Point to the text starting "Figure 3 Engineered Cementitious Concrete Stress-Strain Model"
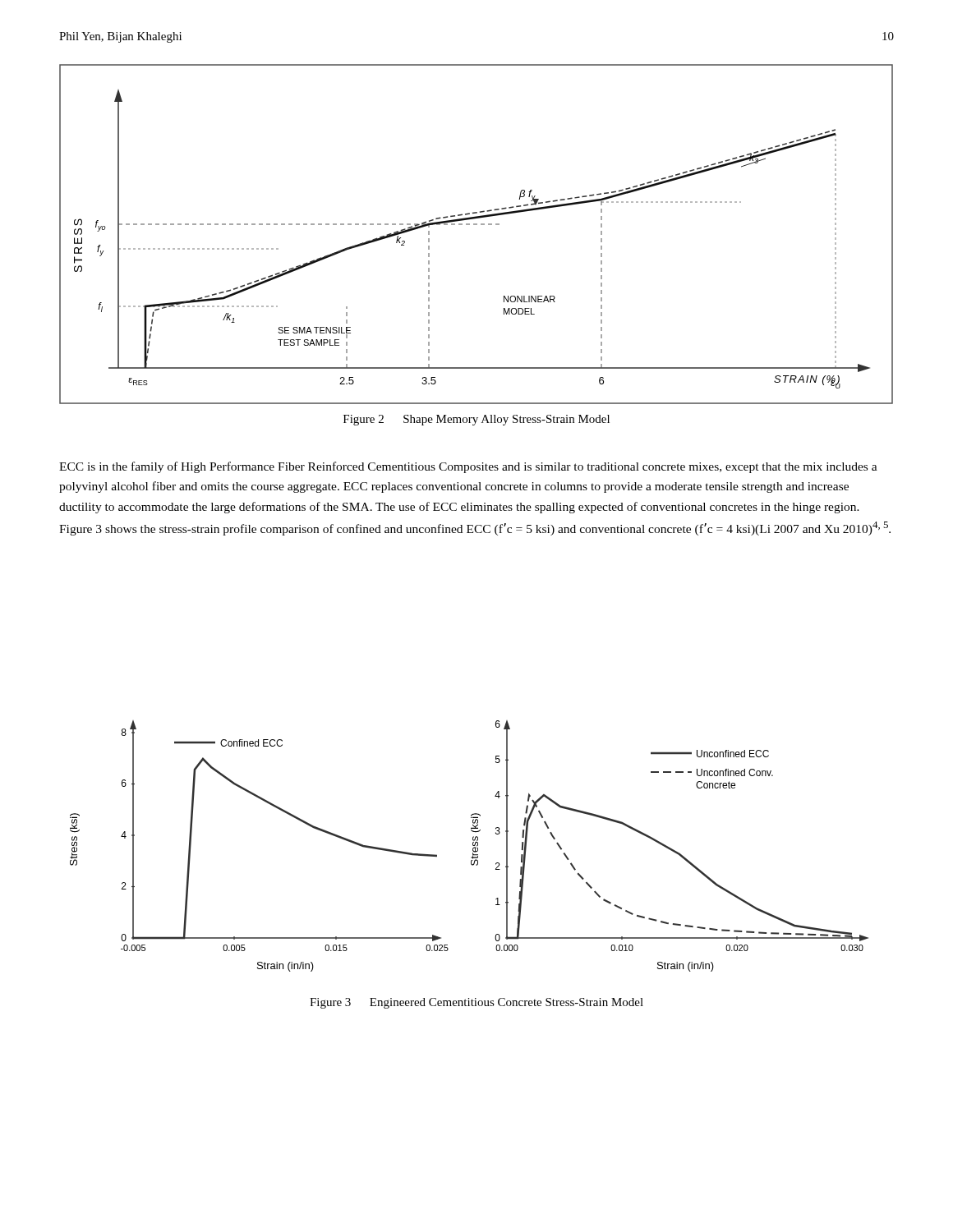The image size is (953, 1232). click(476, 1002)
